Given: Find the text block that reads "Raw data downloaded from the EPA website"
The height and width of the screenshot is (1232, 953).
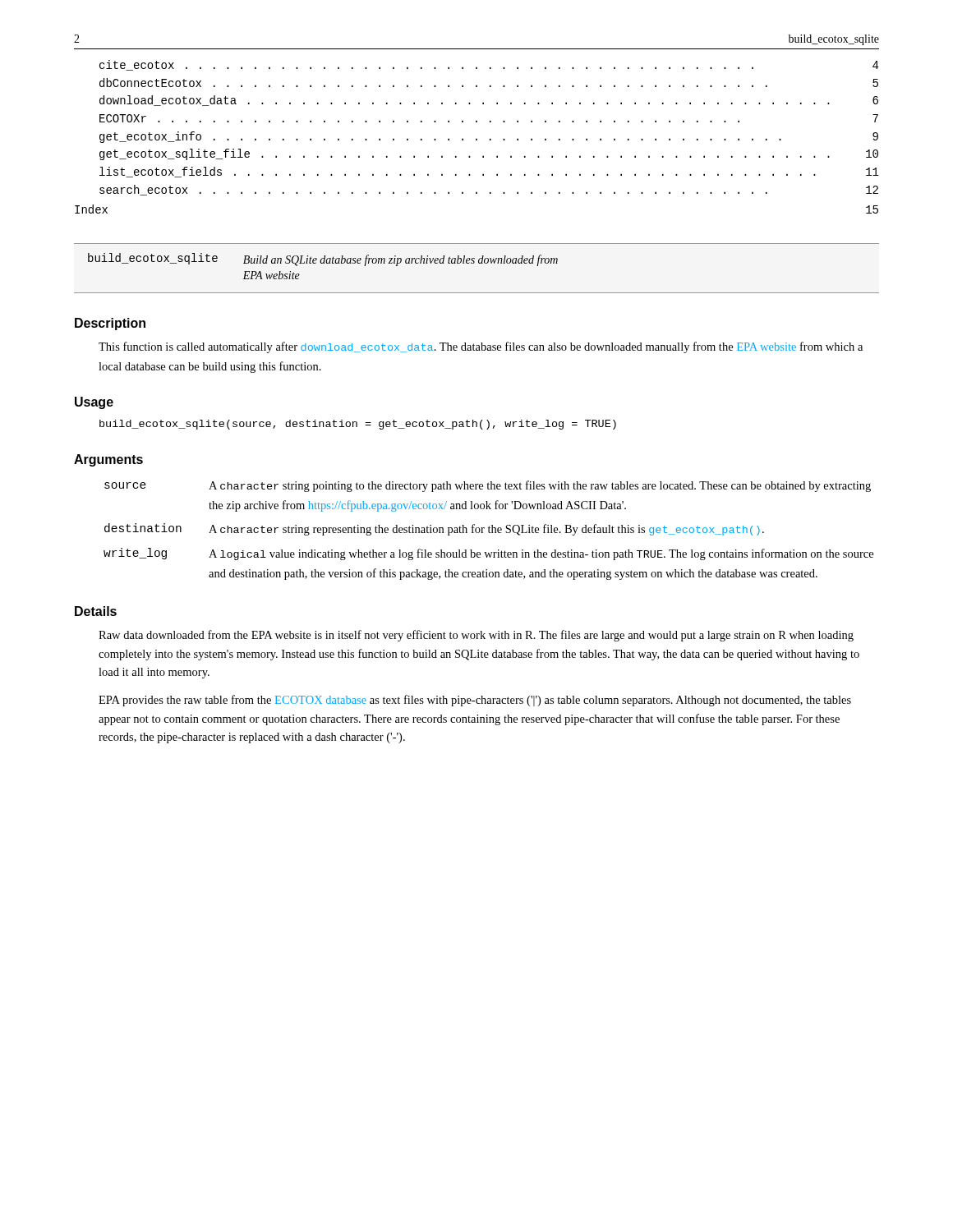Looking at the screenshot, I should pyautogui.click(x=479, y=653).
